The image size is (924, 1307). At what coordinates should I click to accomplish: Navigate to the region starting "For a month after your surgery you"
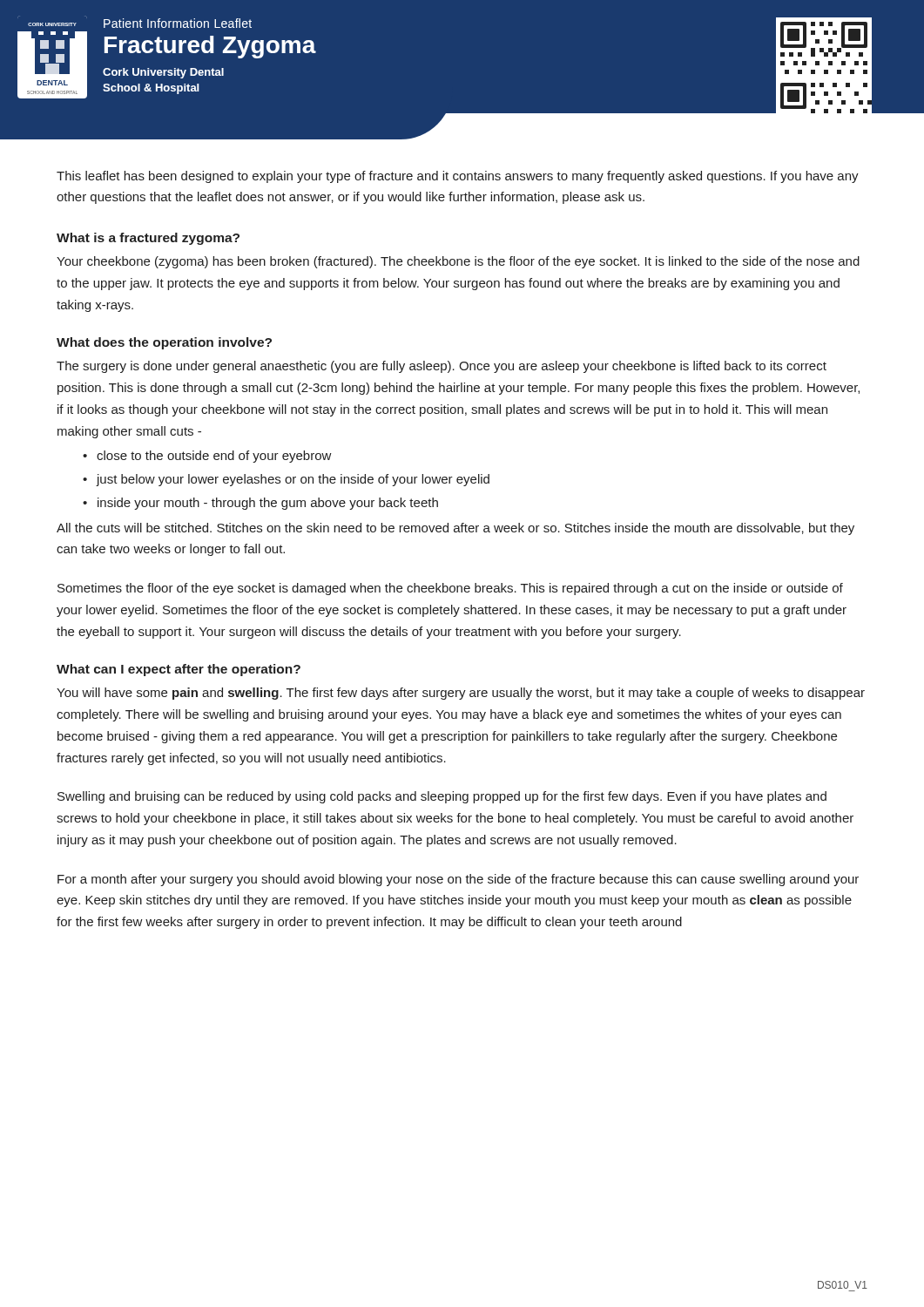pyautogui.click(x=458, y=900)
